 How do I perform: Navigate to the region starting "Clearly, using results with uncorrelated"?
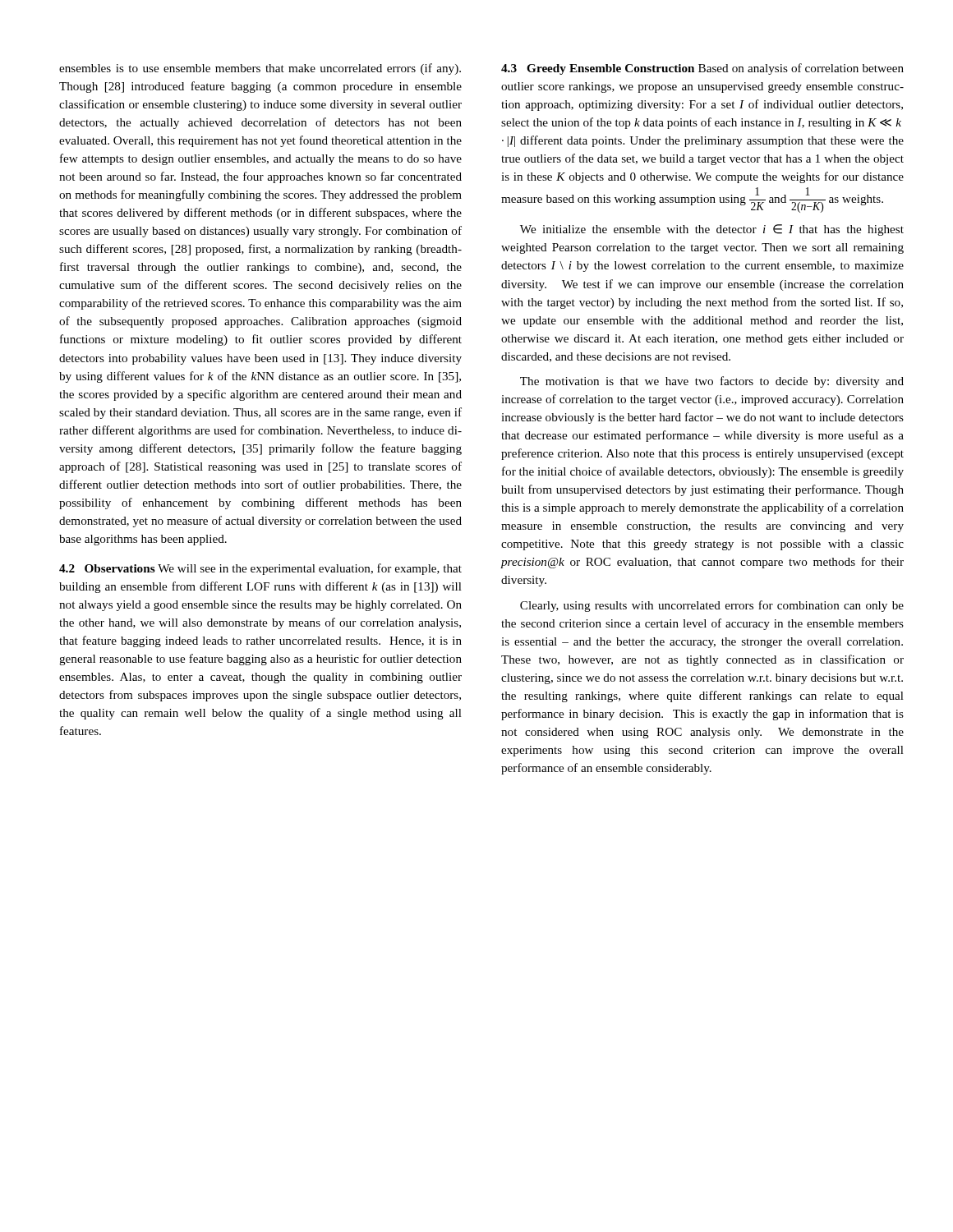tap(702, 687)
